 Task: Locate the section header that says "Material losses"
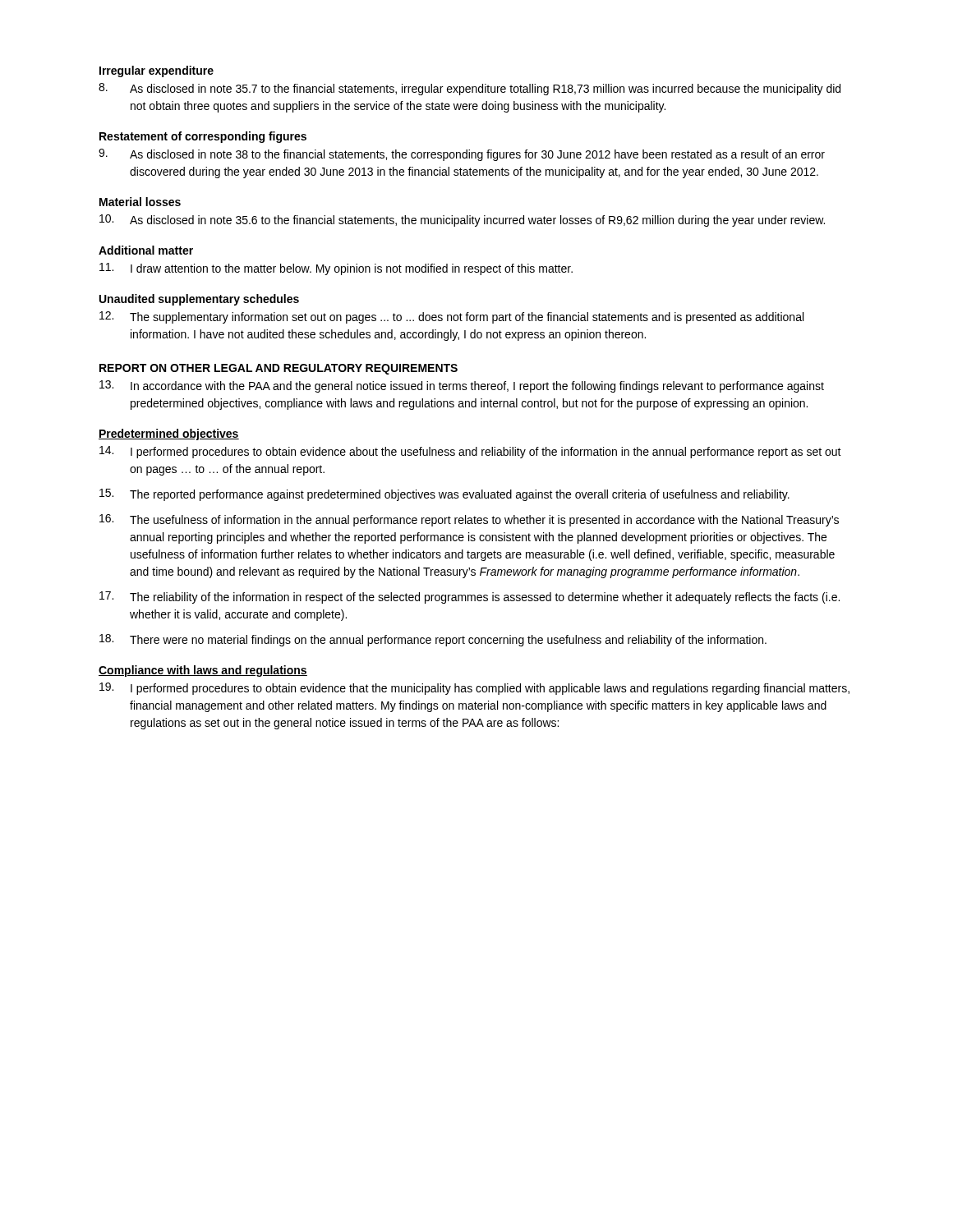(x=140, y=202)
